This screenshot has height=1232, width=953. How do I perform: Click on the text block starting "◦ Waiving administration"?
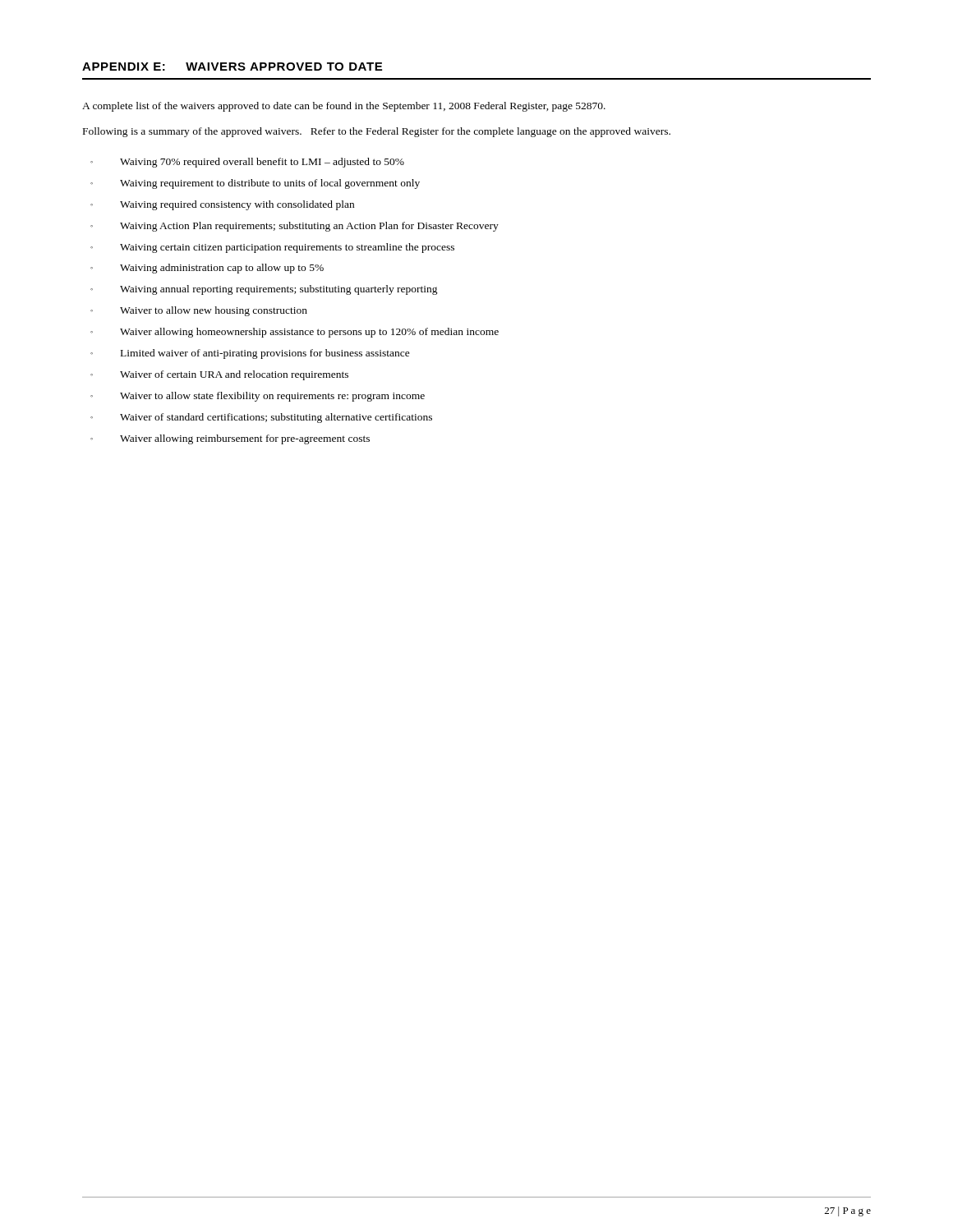[x=207, y=269]
